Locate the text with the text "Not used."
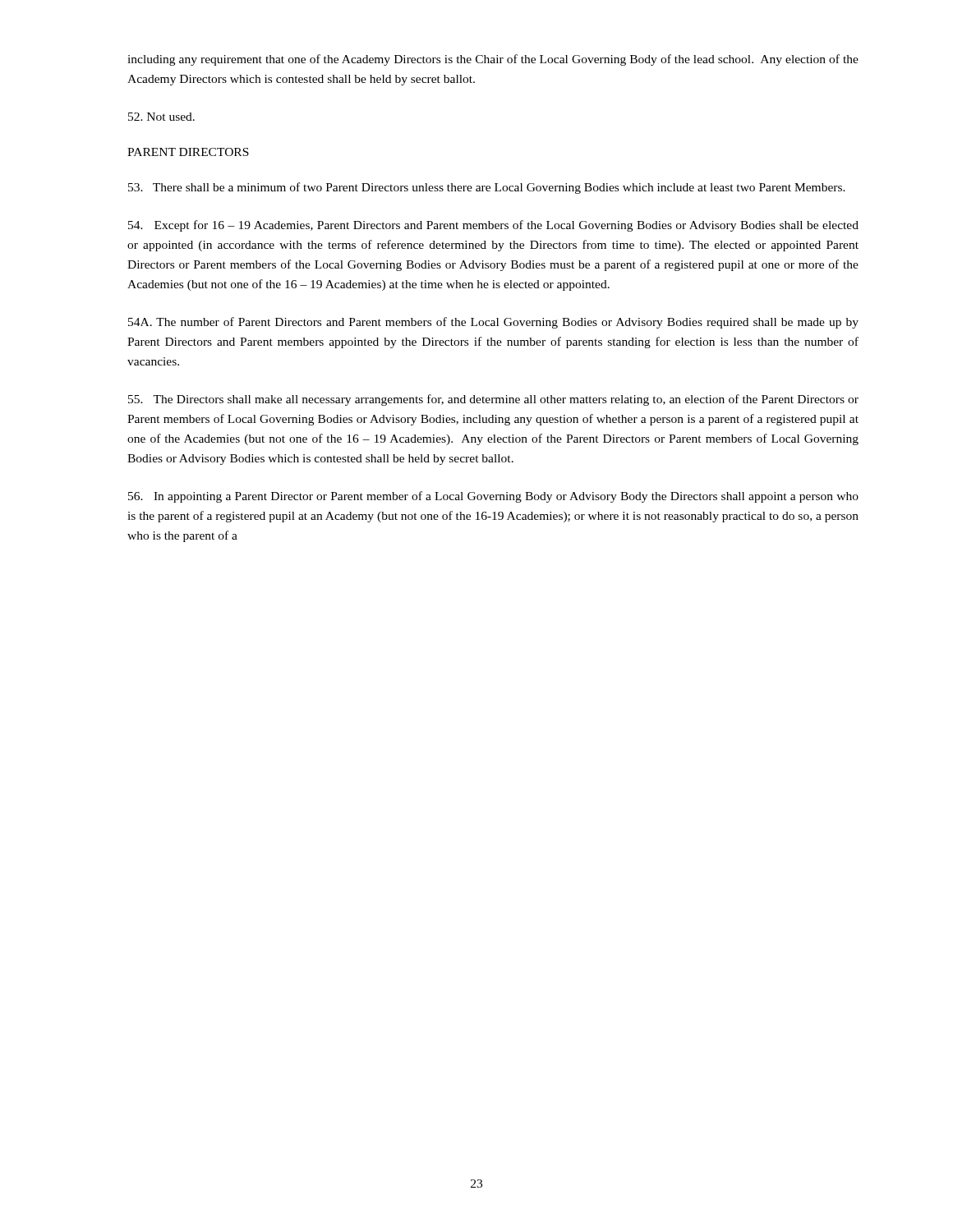The width and height of the screenshot is (953, 1232). pyautogui.click(x=161, y=116)
